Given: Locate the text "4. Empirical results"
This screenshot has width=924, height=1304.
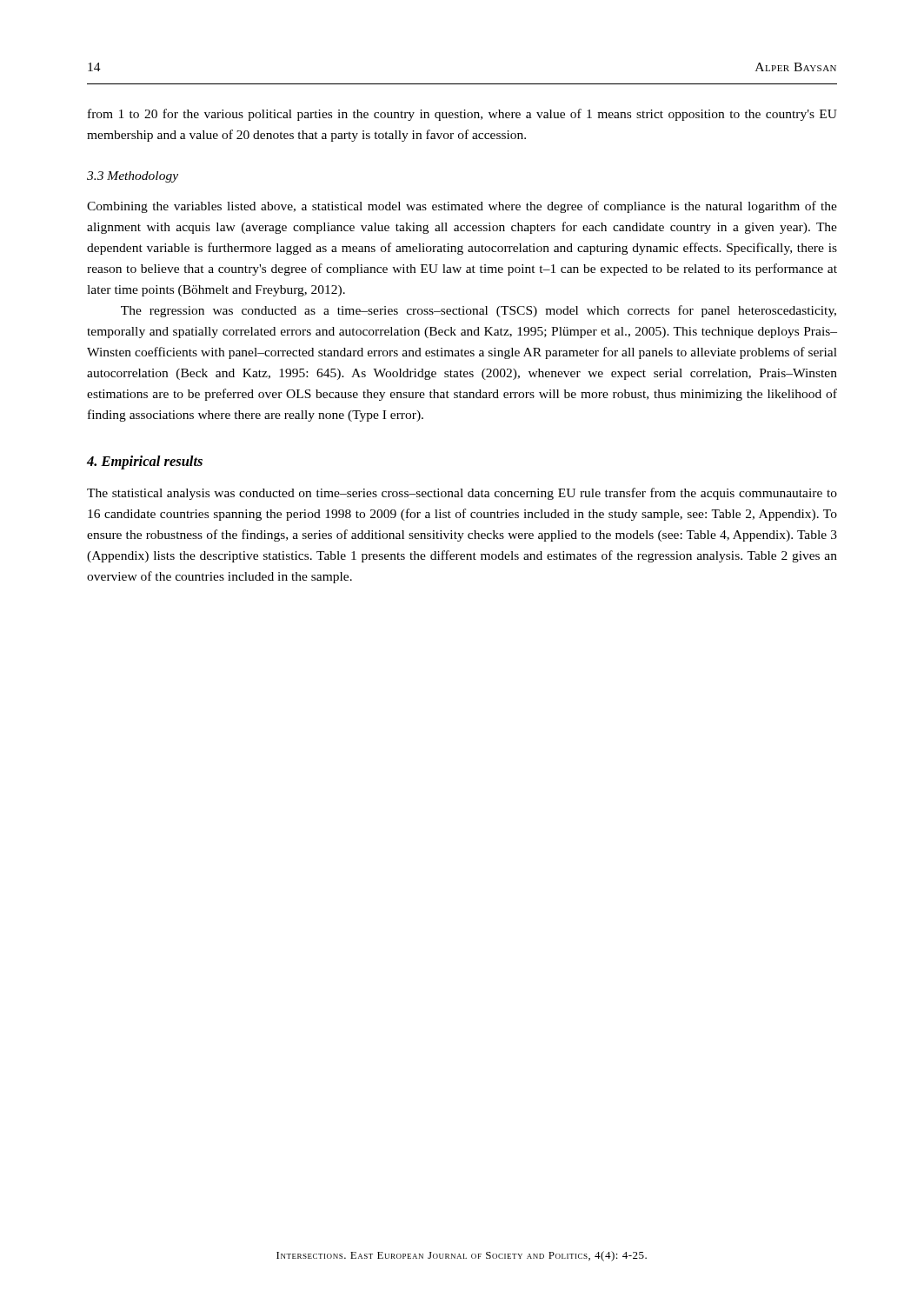Looking at the screenshot, I should [x=145, y=461].
